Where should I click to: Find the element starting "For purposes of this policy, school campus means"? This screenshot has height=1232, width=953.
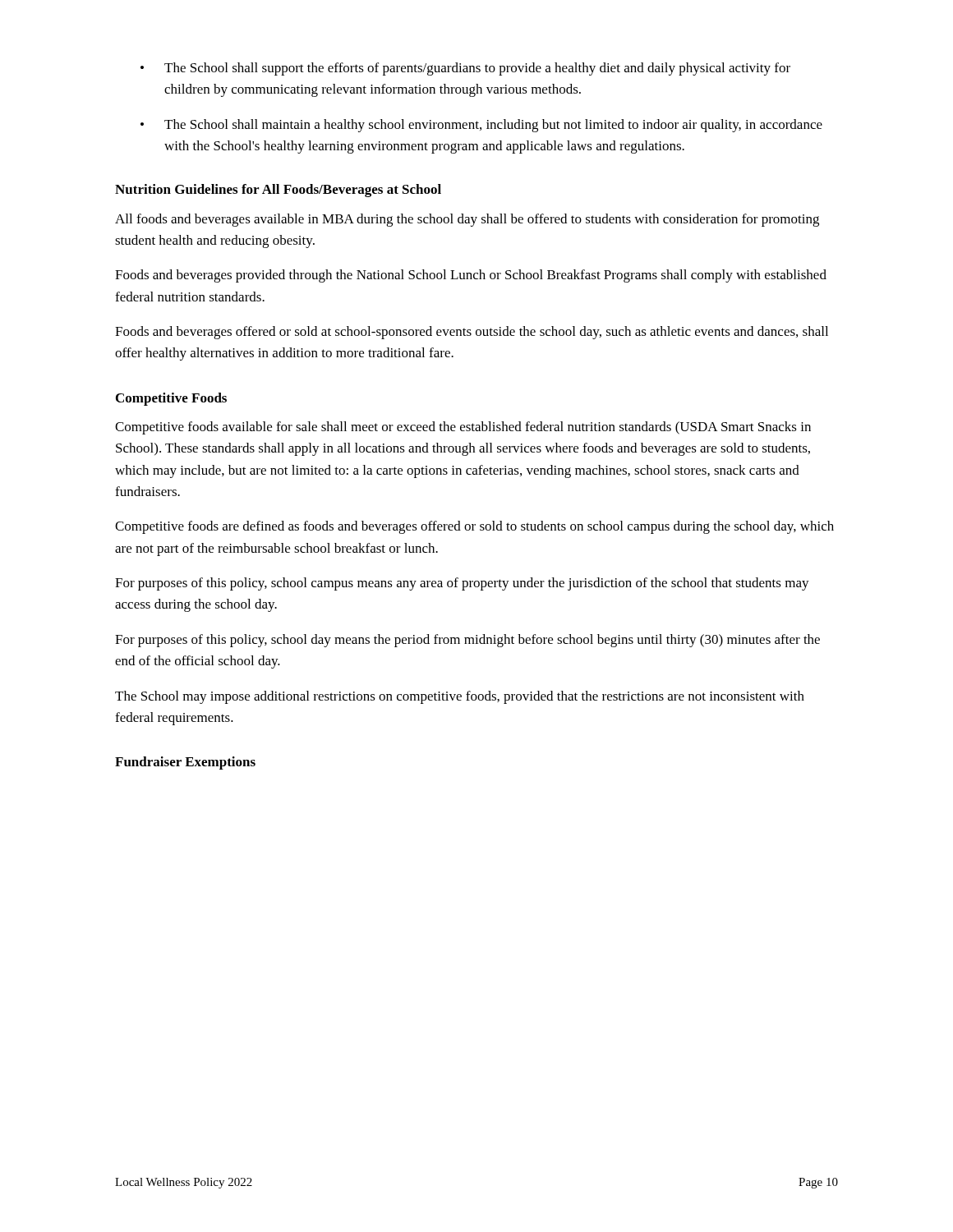tap(462, 594)
